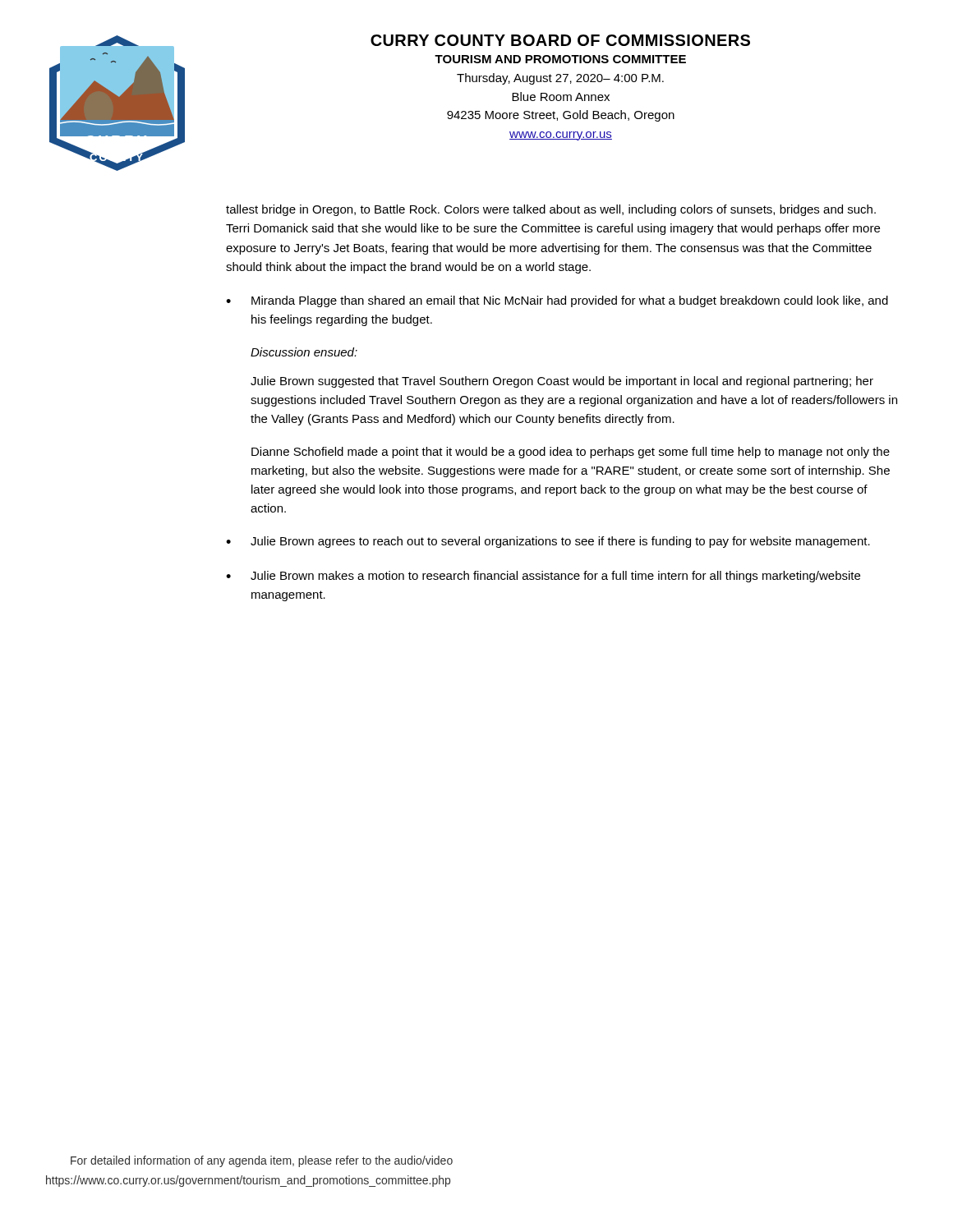Locate the text block that says "Thursday, August 27, 2020– 4:00 P.M."
This screenshot has width=953, height=1232.
pyautogui.click(x=561, y=105)
